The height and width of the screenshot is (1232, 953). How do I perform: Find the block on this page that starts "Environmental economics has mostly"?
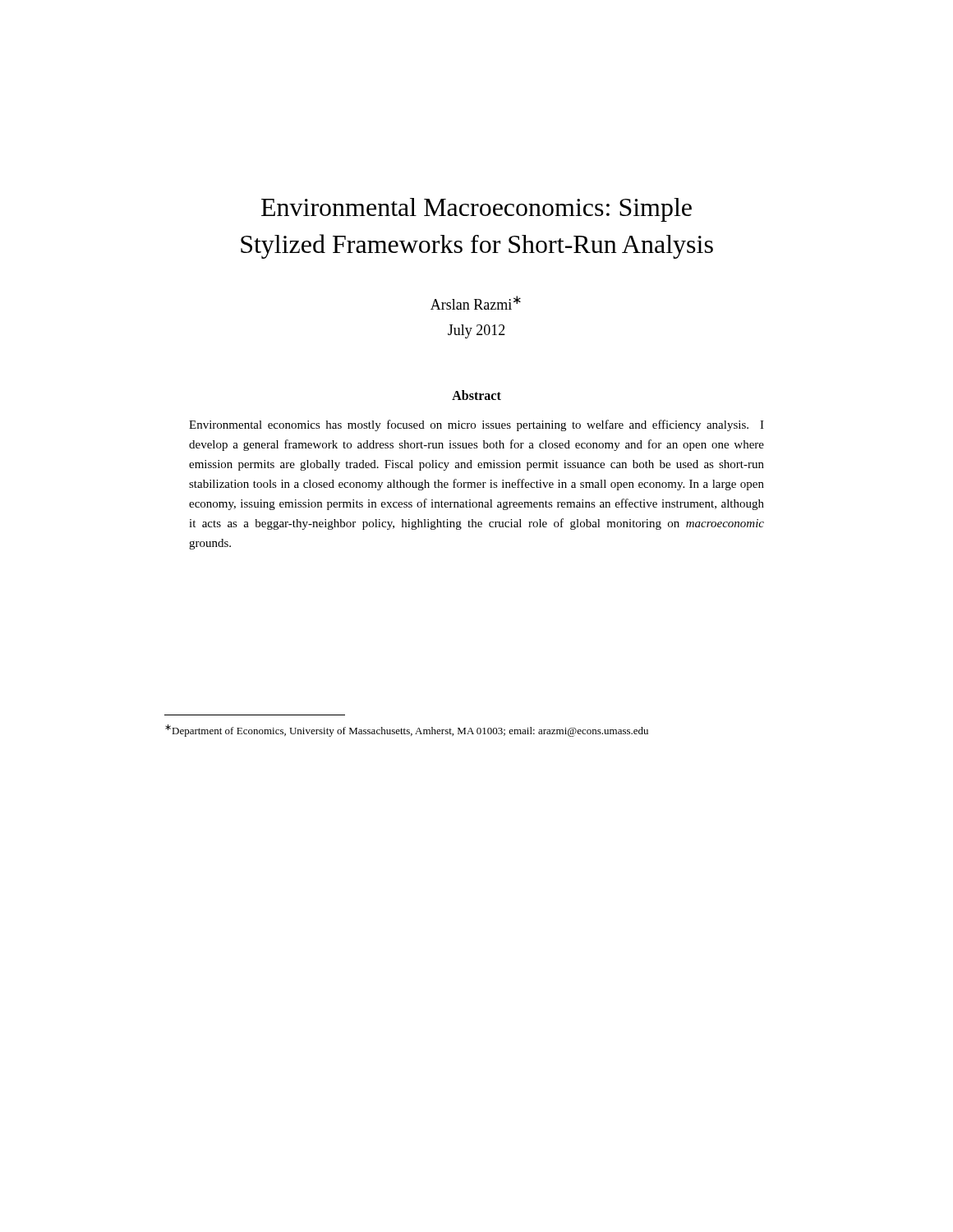tap(476, 483)
